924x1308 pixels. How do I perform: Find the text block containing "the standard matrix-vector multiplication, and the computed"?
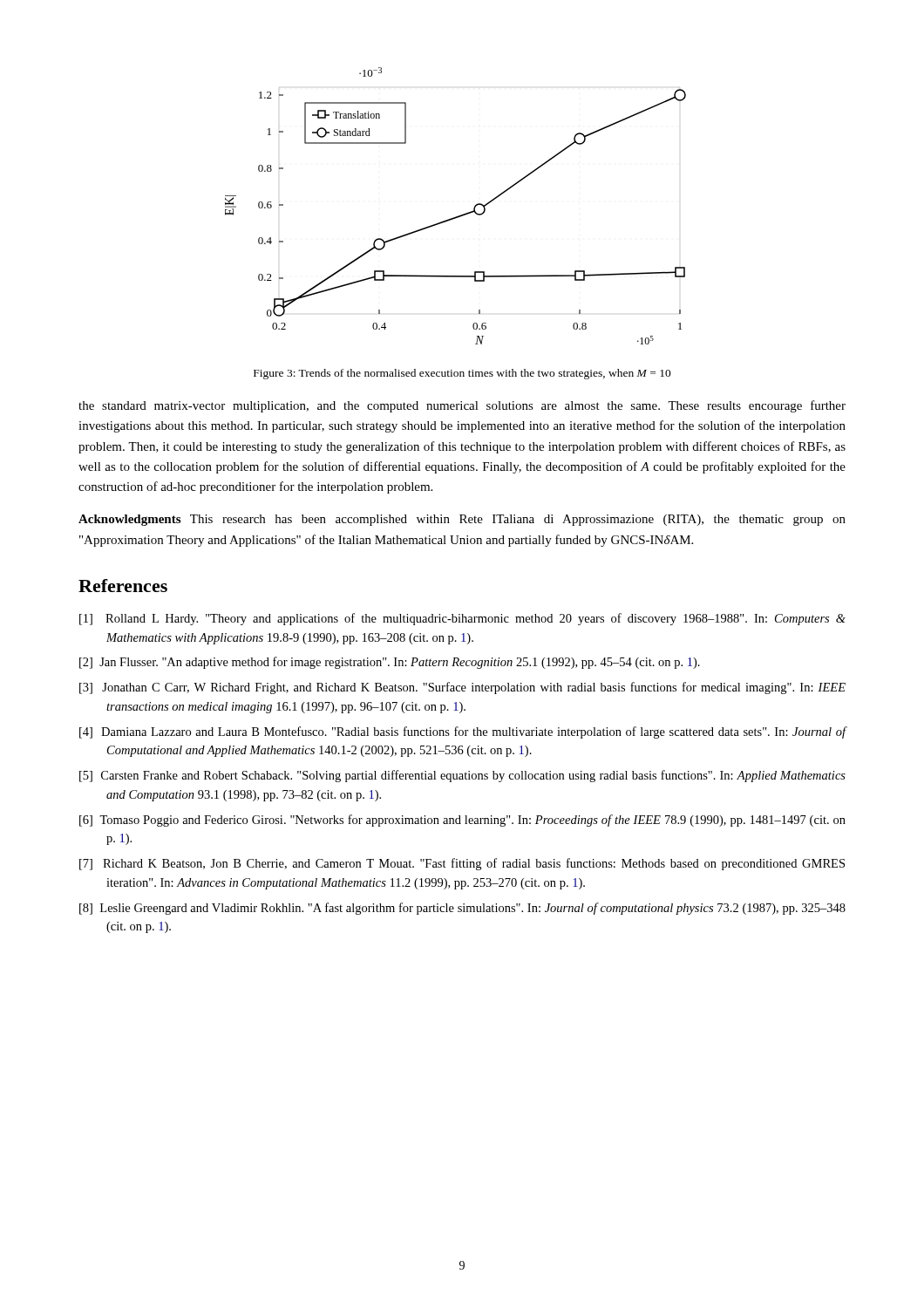pos(462,446)
